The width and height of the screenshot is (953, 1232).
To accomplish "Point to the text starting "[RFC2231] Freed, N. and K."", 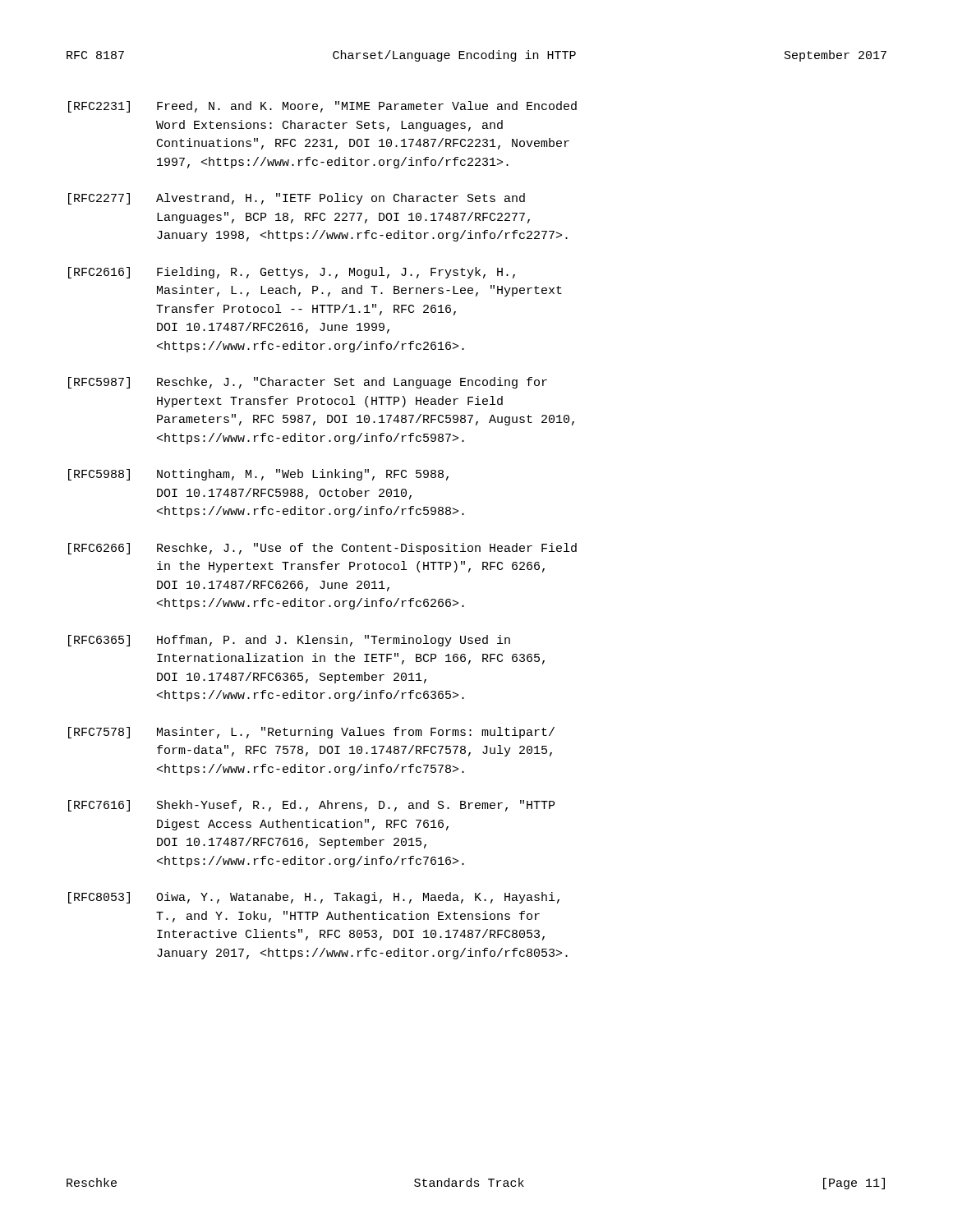I will coord(476,136).
